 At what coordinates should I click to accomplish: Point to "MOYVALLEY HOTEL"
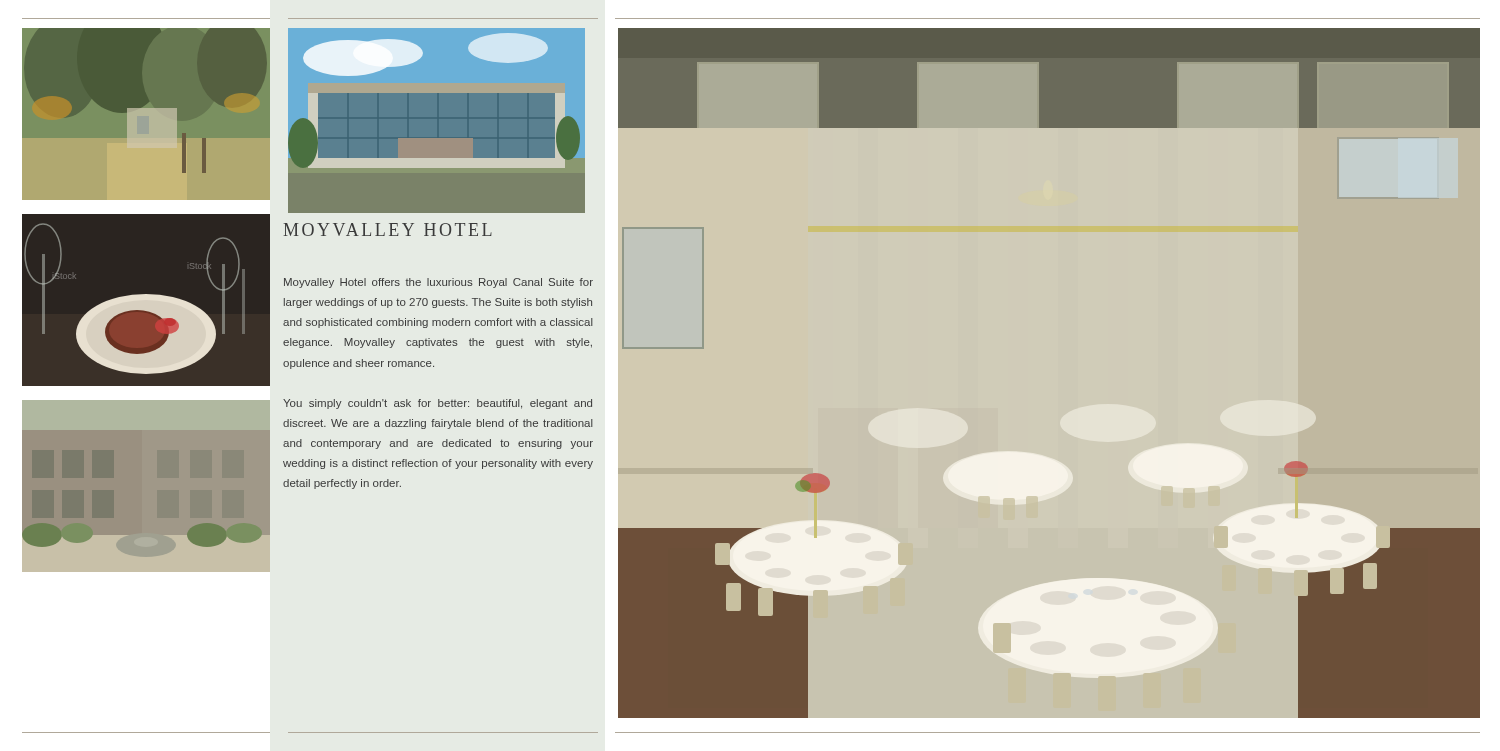point(442,230)
